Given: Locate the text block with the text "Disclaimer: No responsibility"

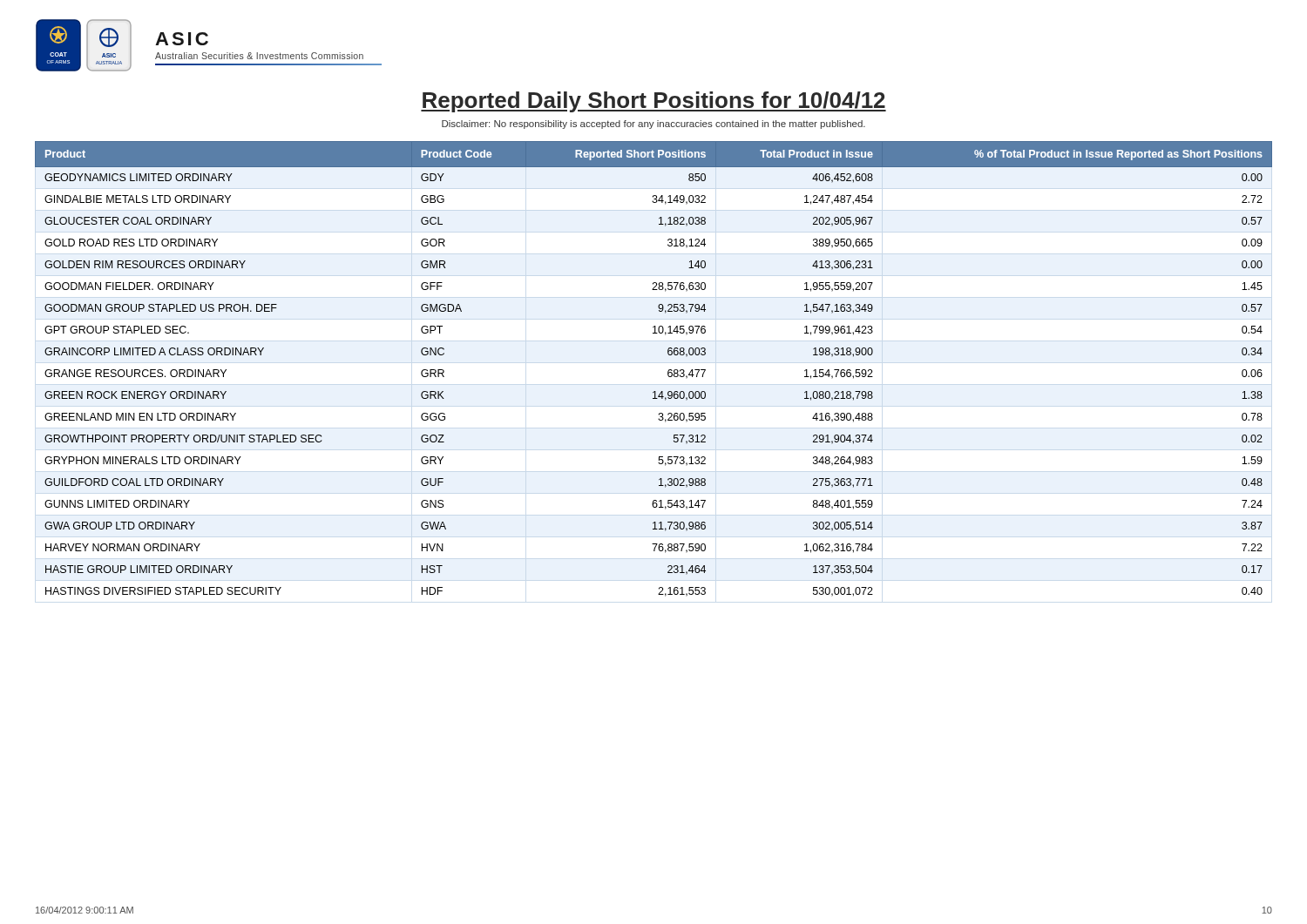Looking at the screenshot, I should coord(654,124).
